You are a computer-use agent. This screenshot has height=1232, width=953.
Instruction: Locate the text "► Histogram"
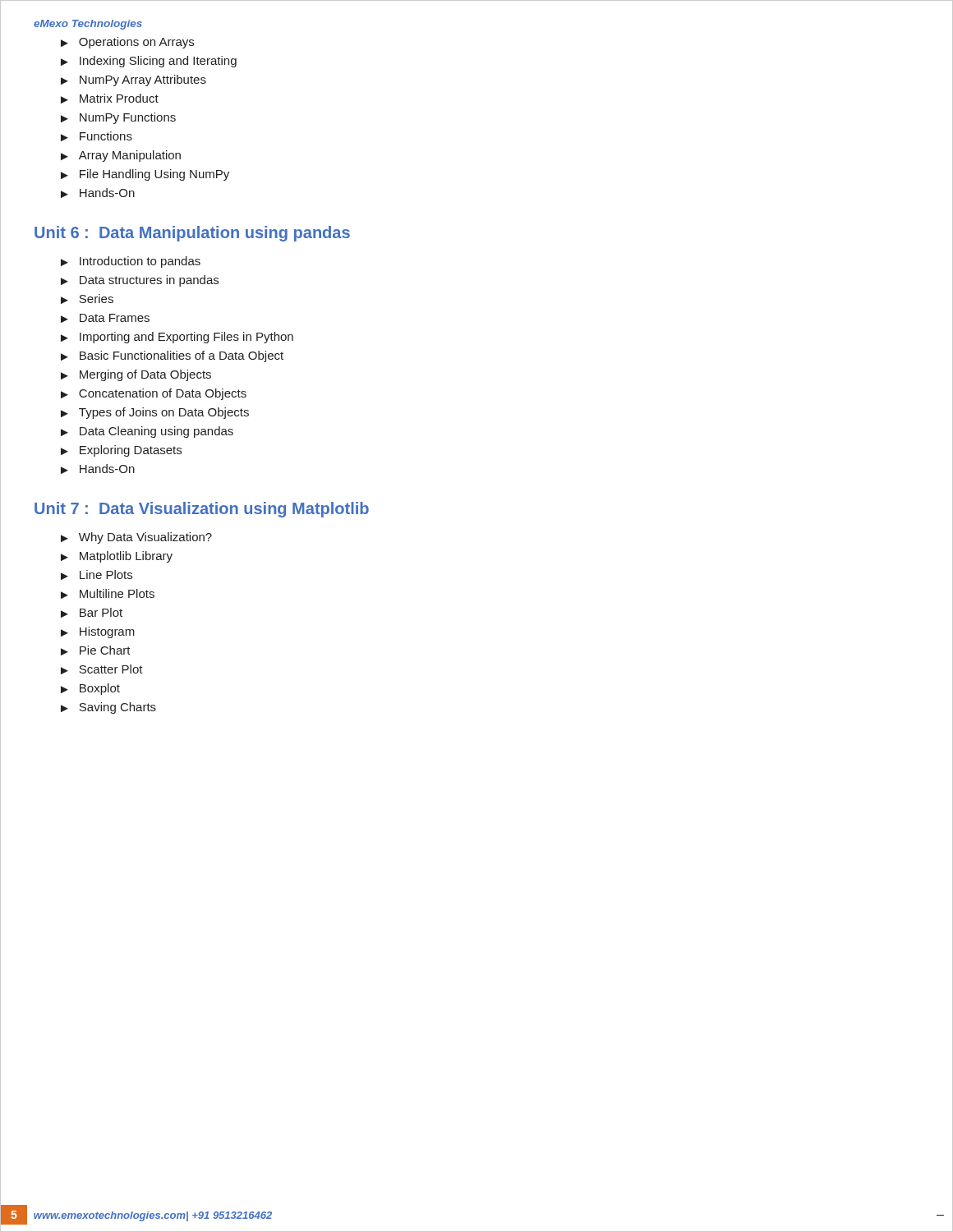tap(97, 632)
